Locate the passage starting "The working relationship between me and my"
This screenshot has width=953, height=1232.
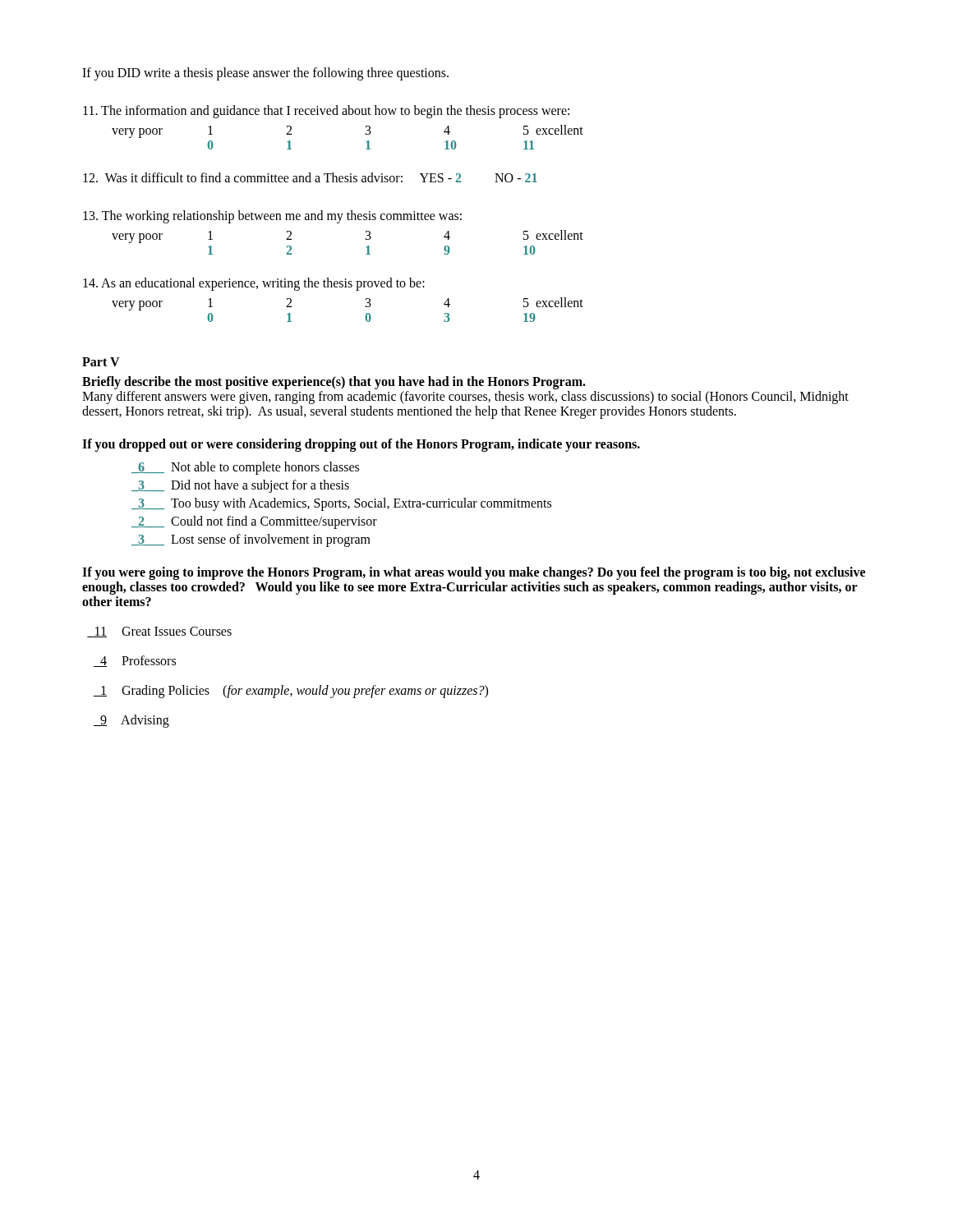tap(272, 217)
